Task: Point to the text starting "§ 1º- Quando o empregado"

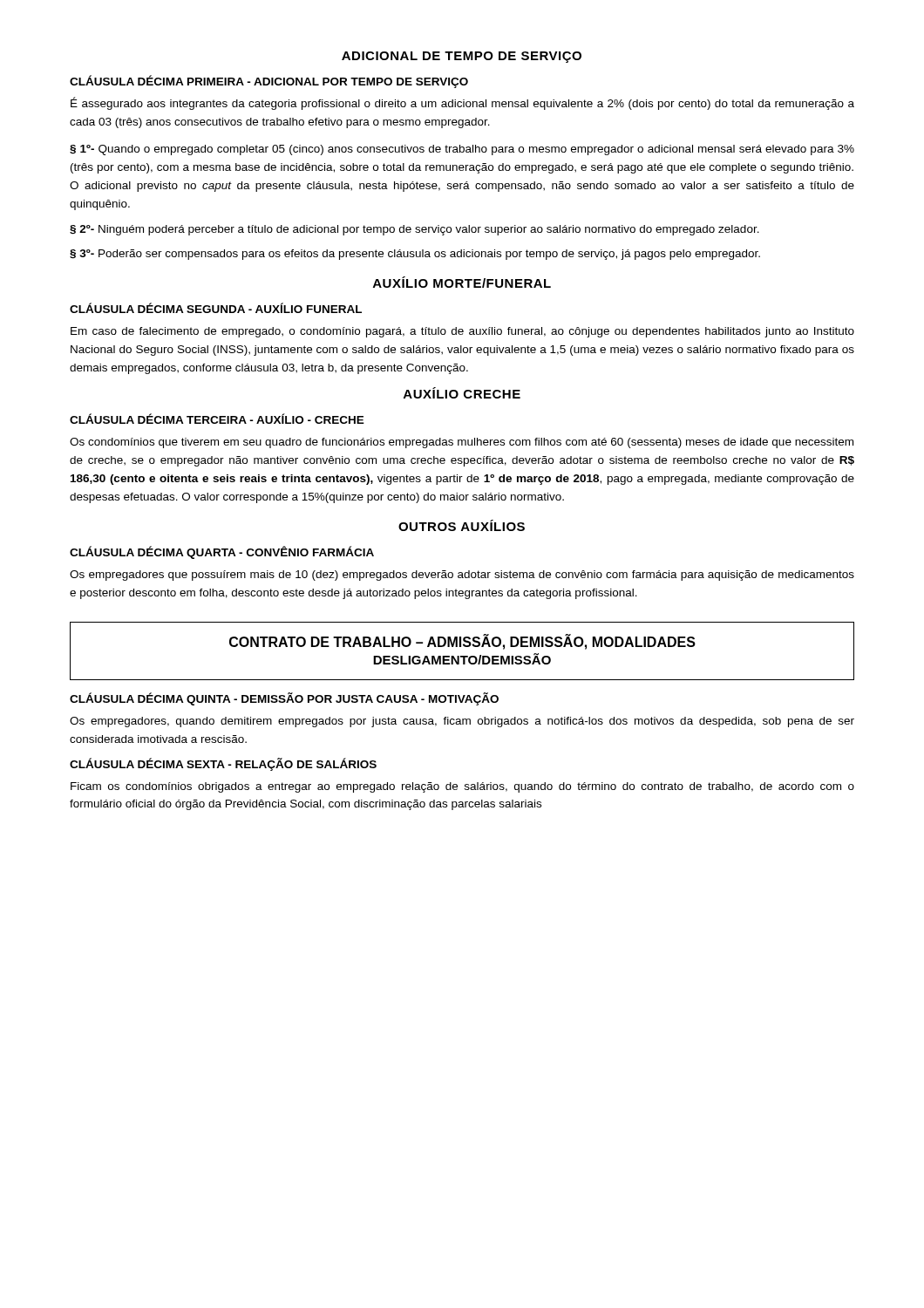Action: (462, 176)
